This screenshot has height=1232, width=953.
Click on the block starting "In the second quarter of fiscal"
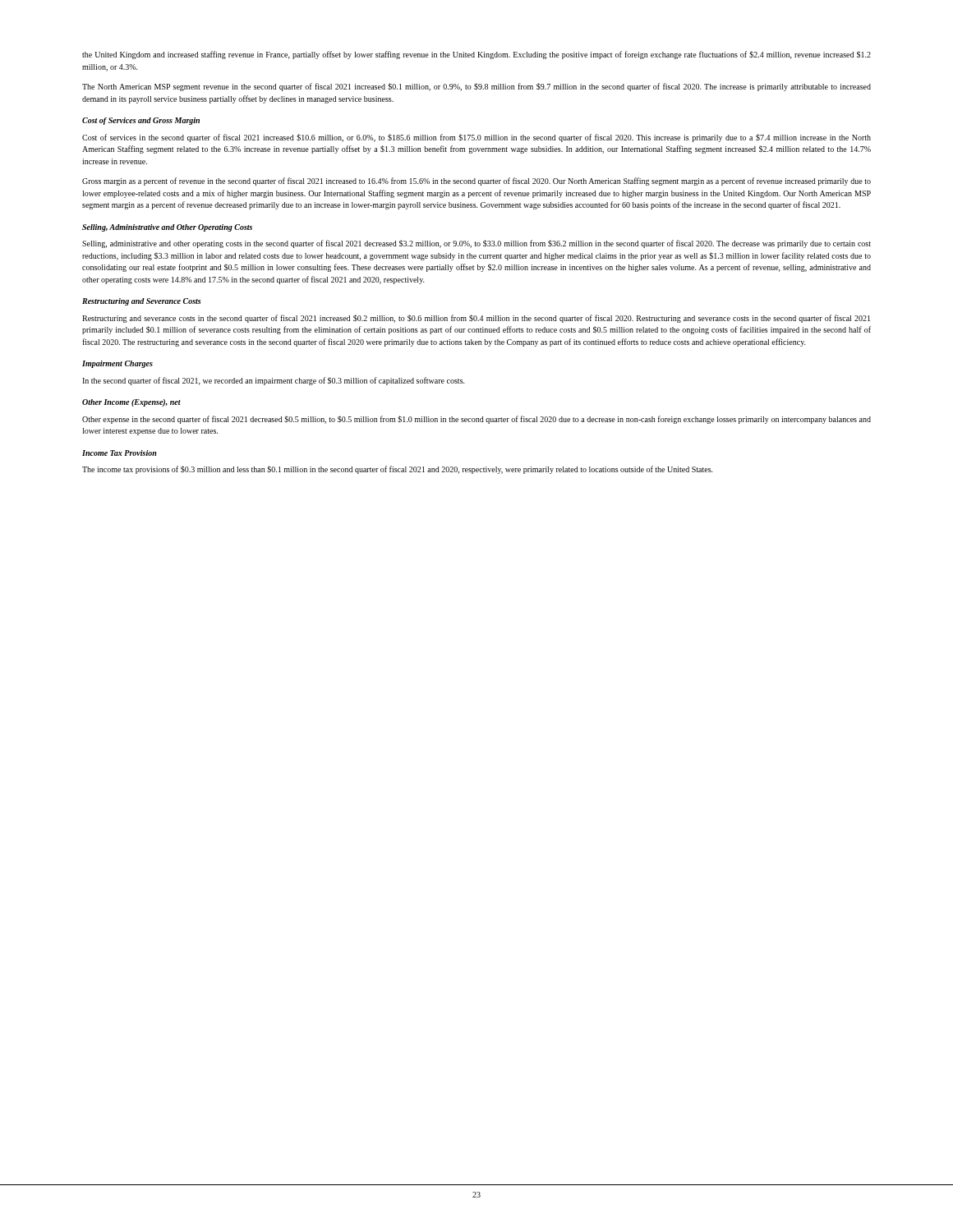[476, 381]
